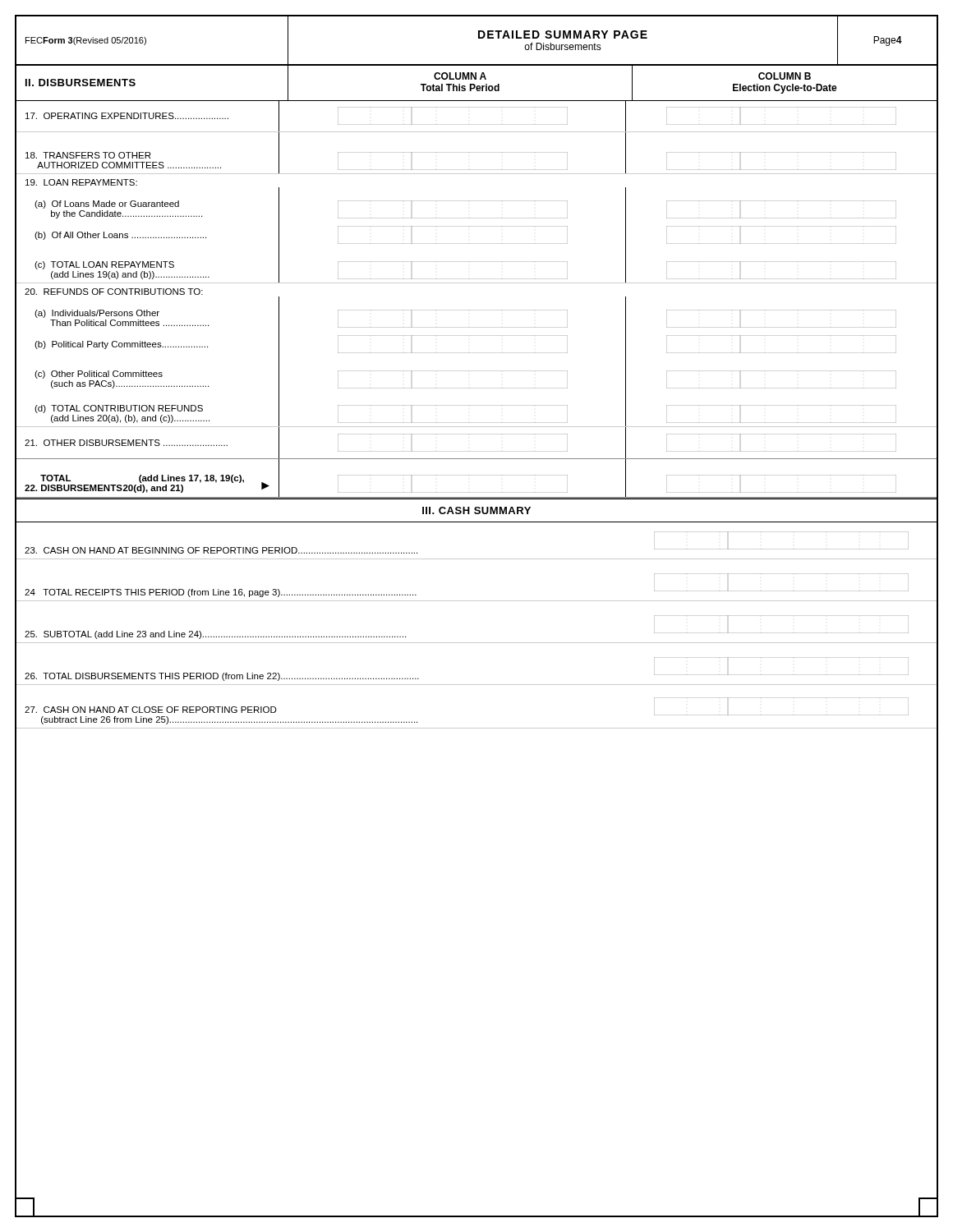
Task: Point to the block beginning "(c) TOTAL LOAN"
Action: tap(476, 265)
